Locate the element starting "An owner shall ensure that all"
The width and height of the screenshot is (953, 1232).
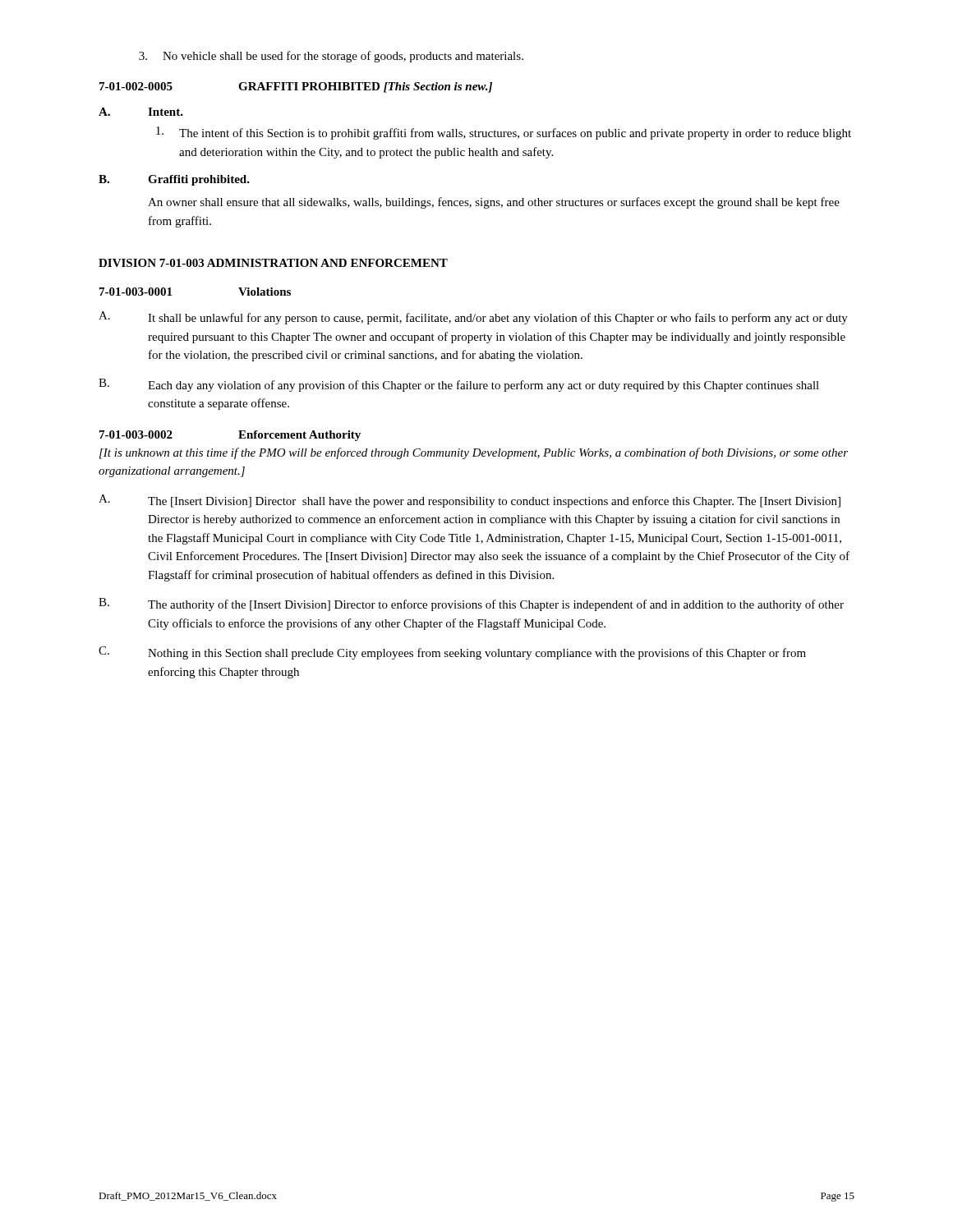pyautogui.click(x=494, y=211)
